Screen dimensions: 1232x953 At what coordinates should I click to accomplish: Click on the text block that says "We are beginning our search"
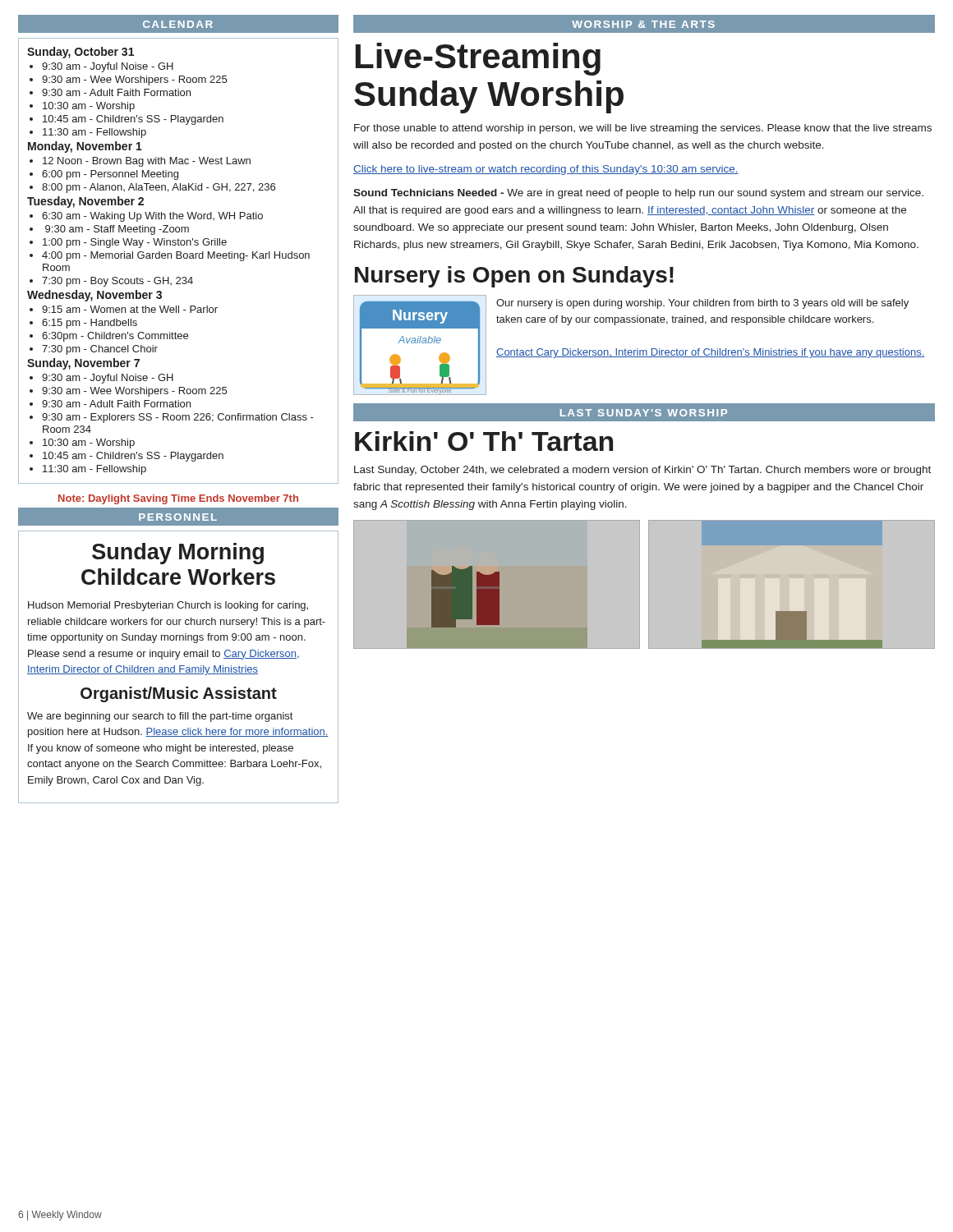pos(178,748)
